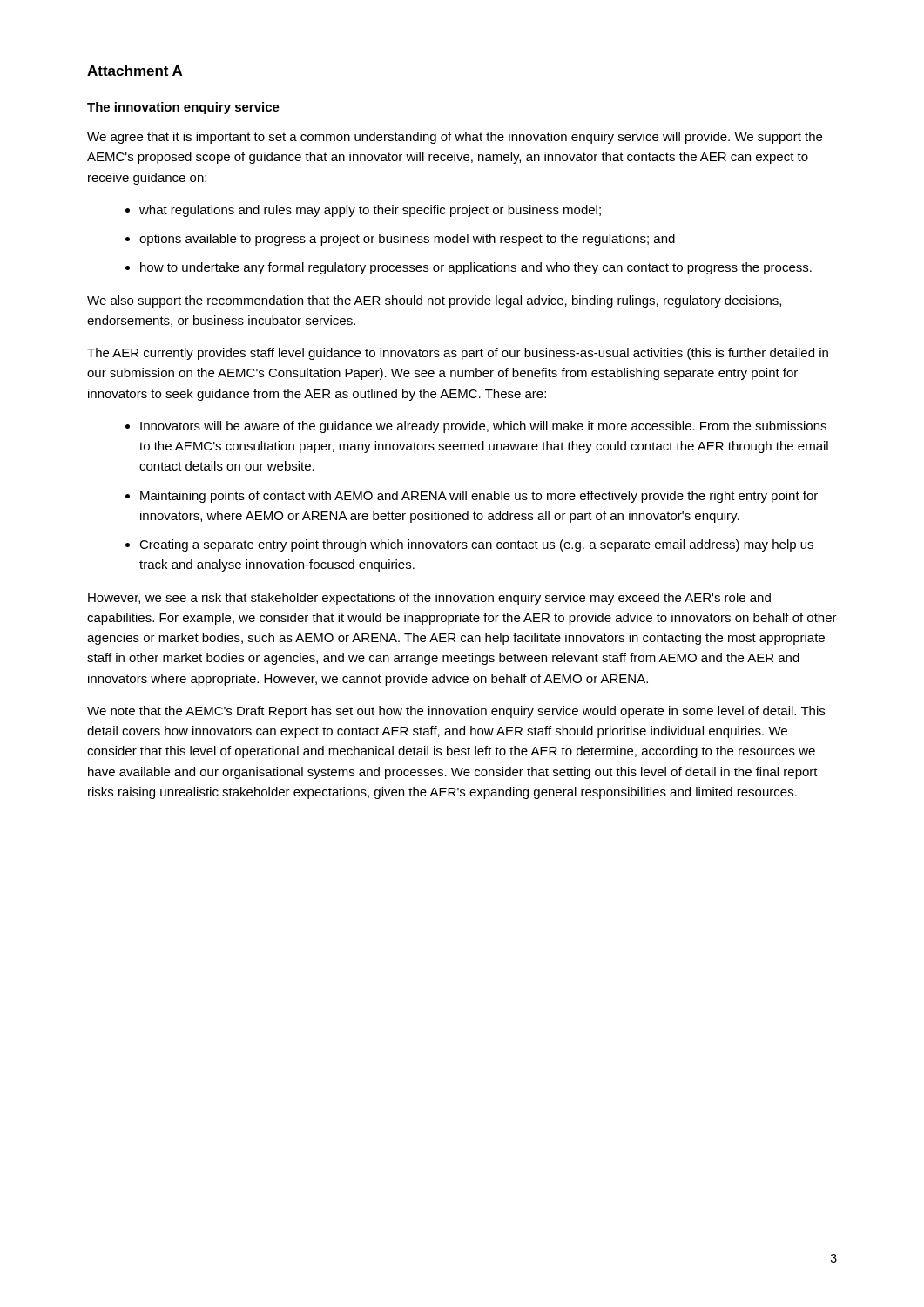Point to the text block starting "Maintaining points of contact with AEMO and ARENA"
Viewport: 924px width, 1307px height.
point(479,505)
